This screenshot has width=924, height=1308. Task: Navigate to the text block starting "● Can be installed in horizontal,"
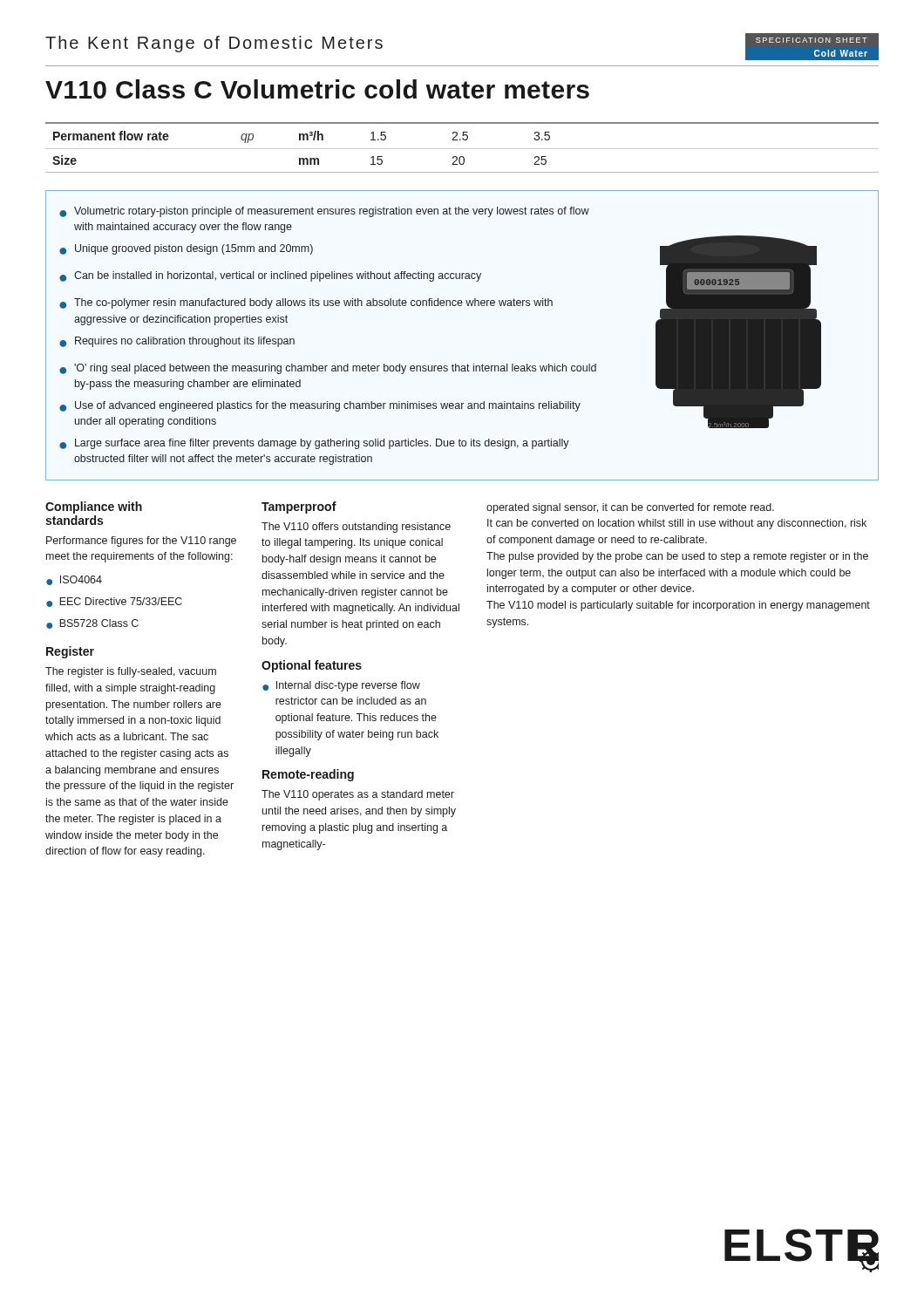pyautogui.click(x=270, y=279)
